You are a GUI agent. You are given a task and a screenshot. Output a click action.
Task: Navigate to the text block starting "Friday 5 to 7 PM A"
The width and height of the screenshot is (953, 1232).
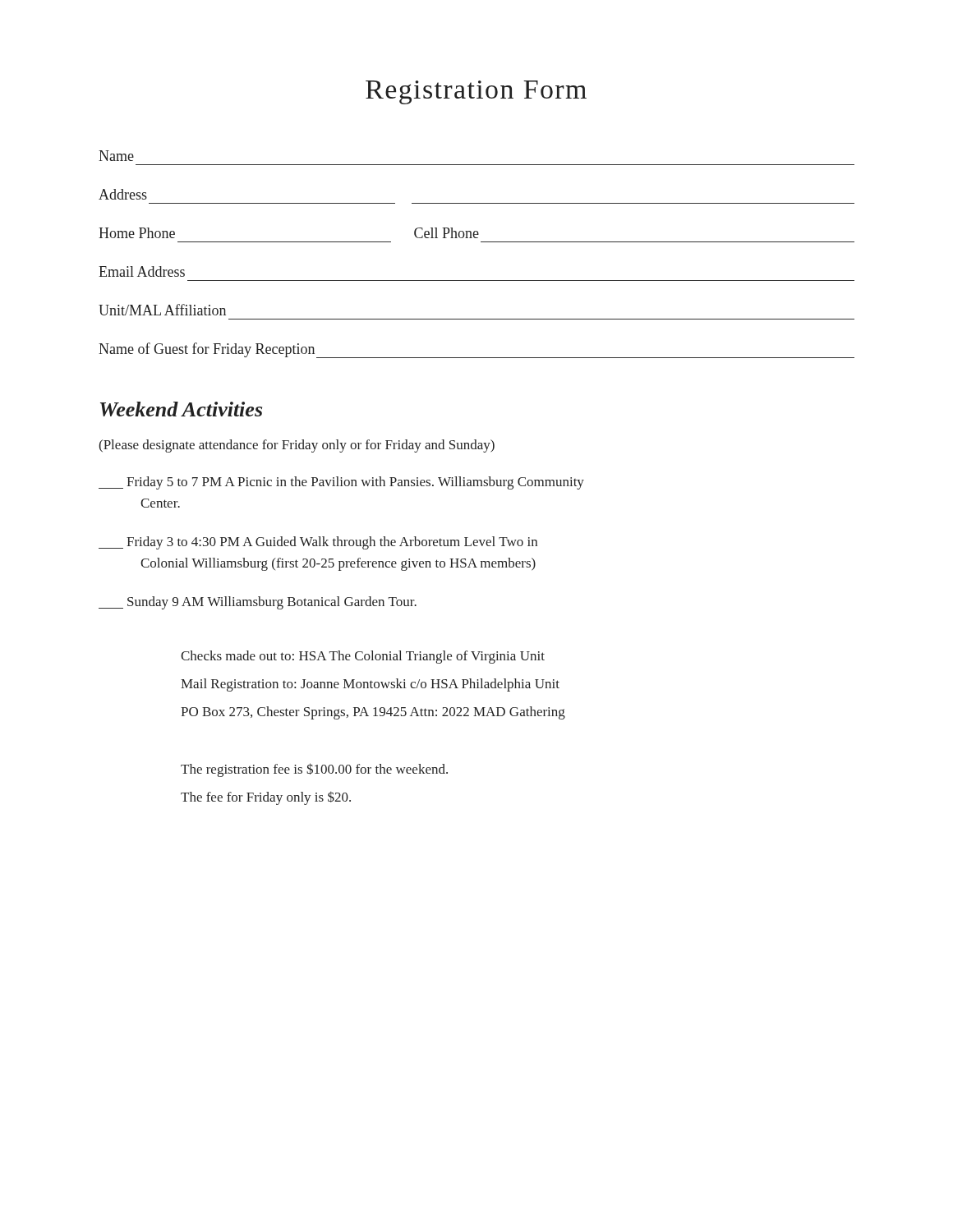point(476,492)
